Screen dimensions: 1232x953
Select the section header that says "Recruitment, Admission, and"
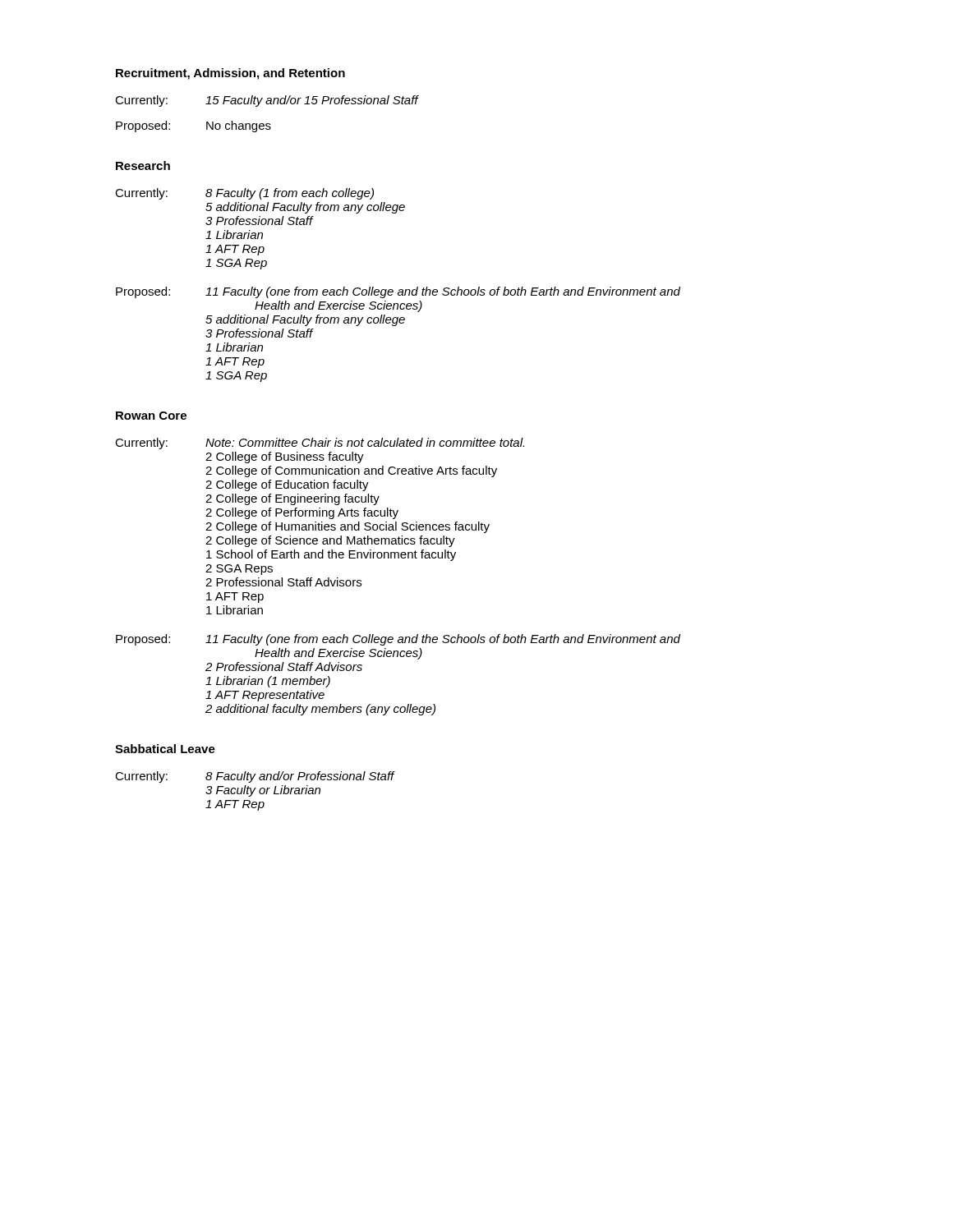pos(230,73)
